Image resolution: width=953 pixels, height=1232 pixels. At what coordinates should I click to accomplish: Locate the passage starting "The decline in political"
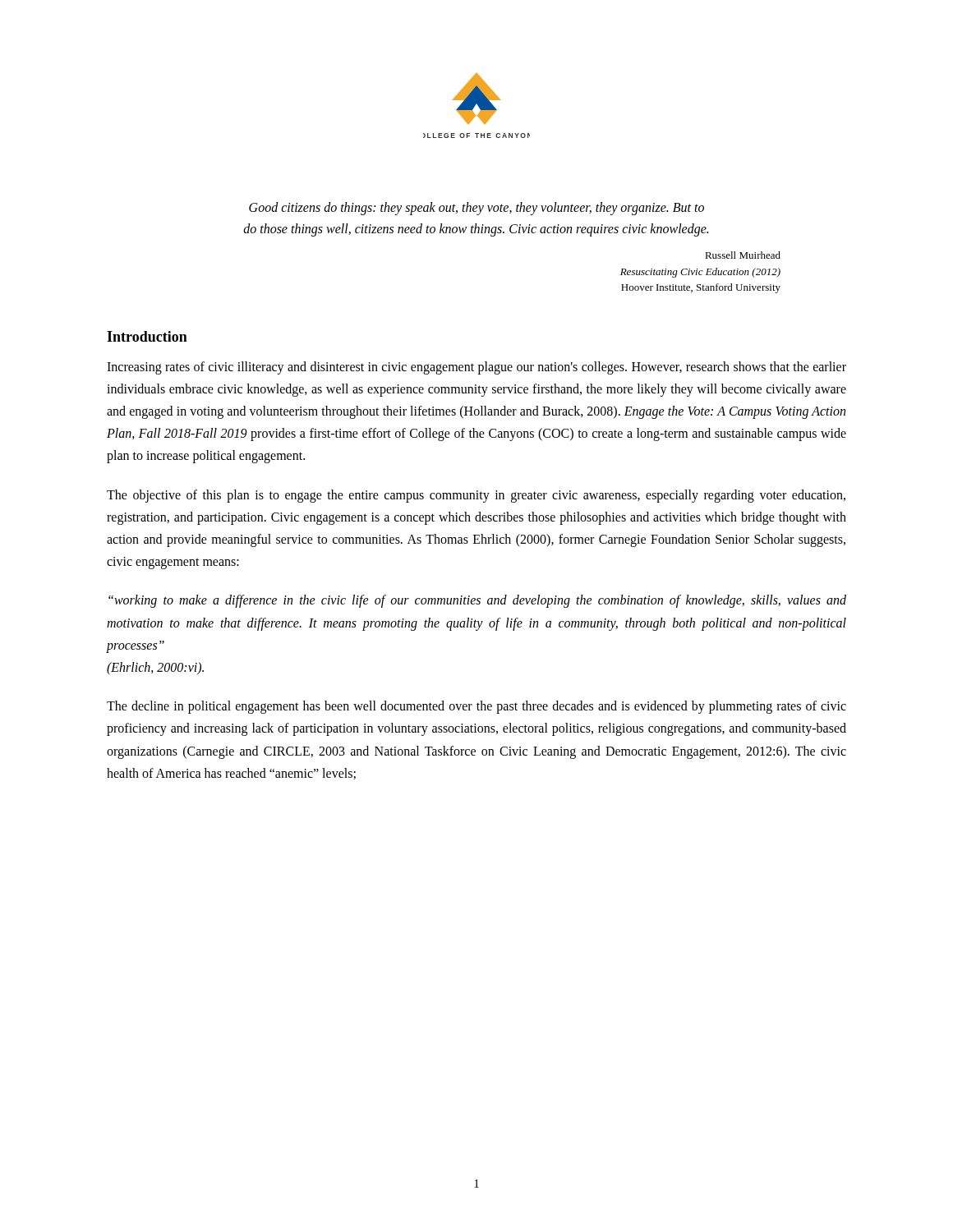(x=476, y=740)
